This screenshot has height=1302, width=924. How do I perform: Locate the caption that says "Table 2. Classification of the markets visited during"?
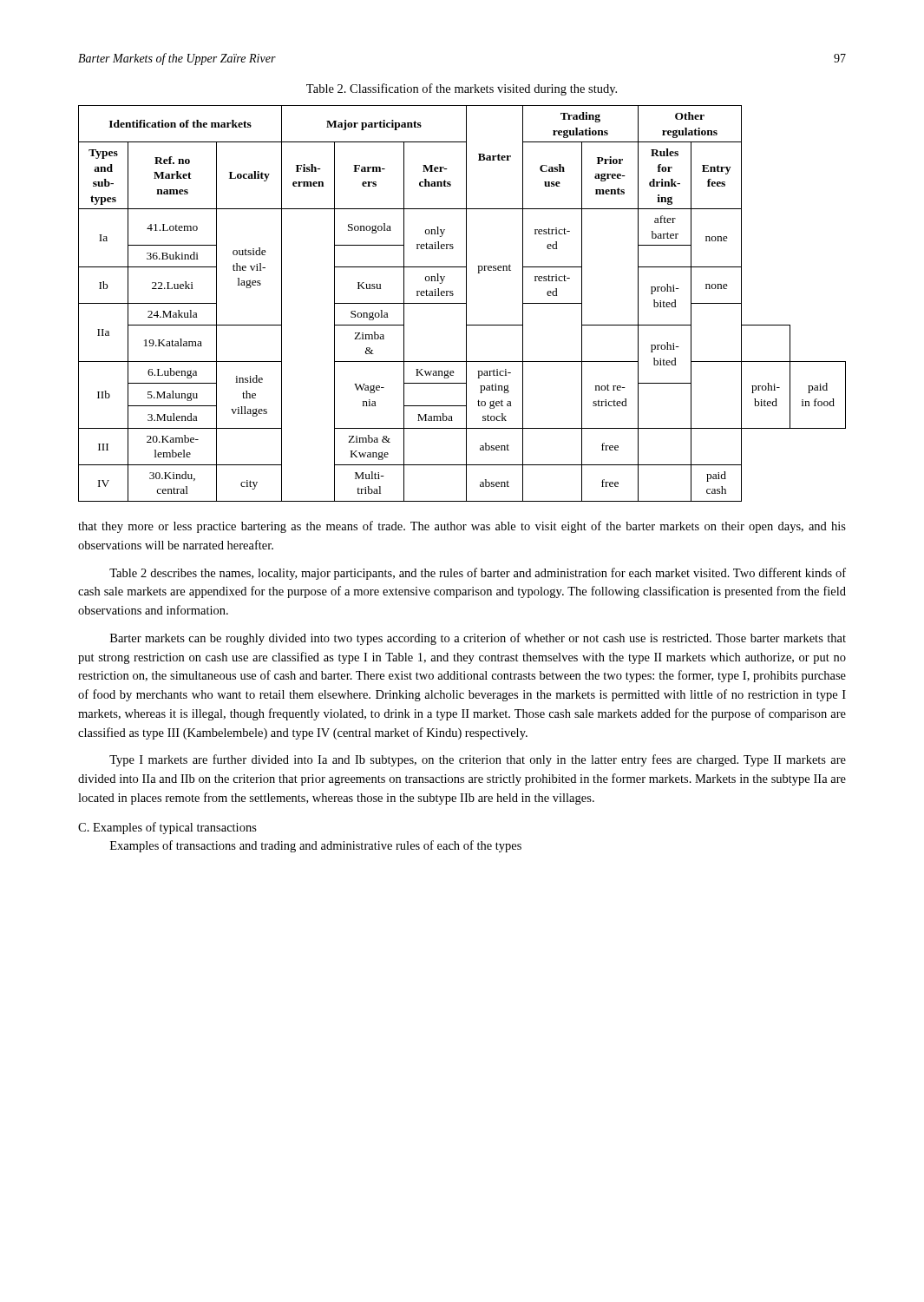tap(462, 89)
